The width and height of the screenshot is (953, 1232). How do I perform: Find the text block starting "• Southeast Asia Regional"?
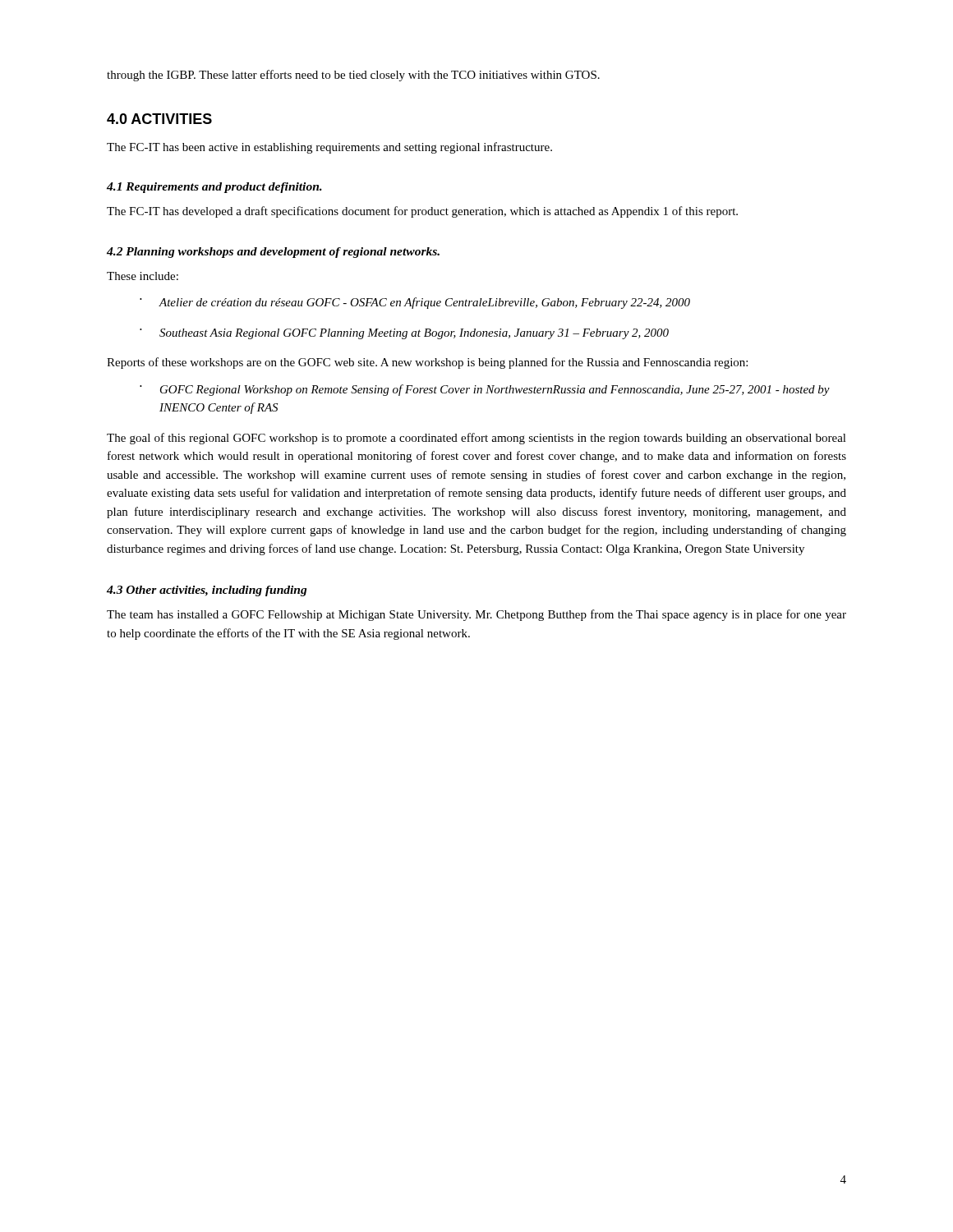tap(404, 332)
